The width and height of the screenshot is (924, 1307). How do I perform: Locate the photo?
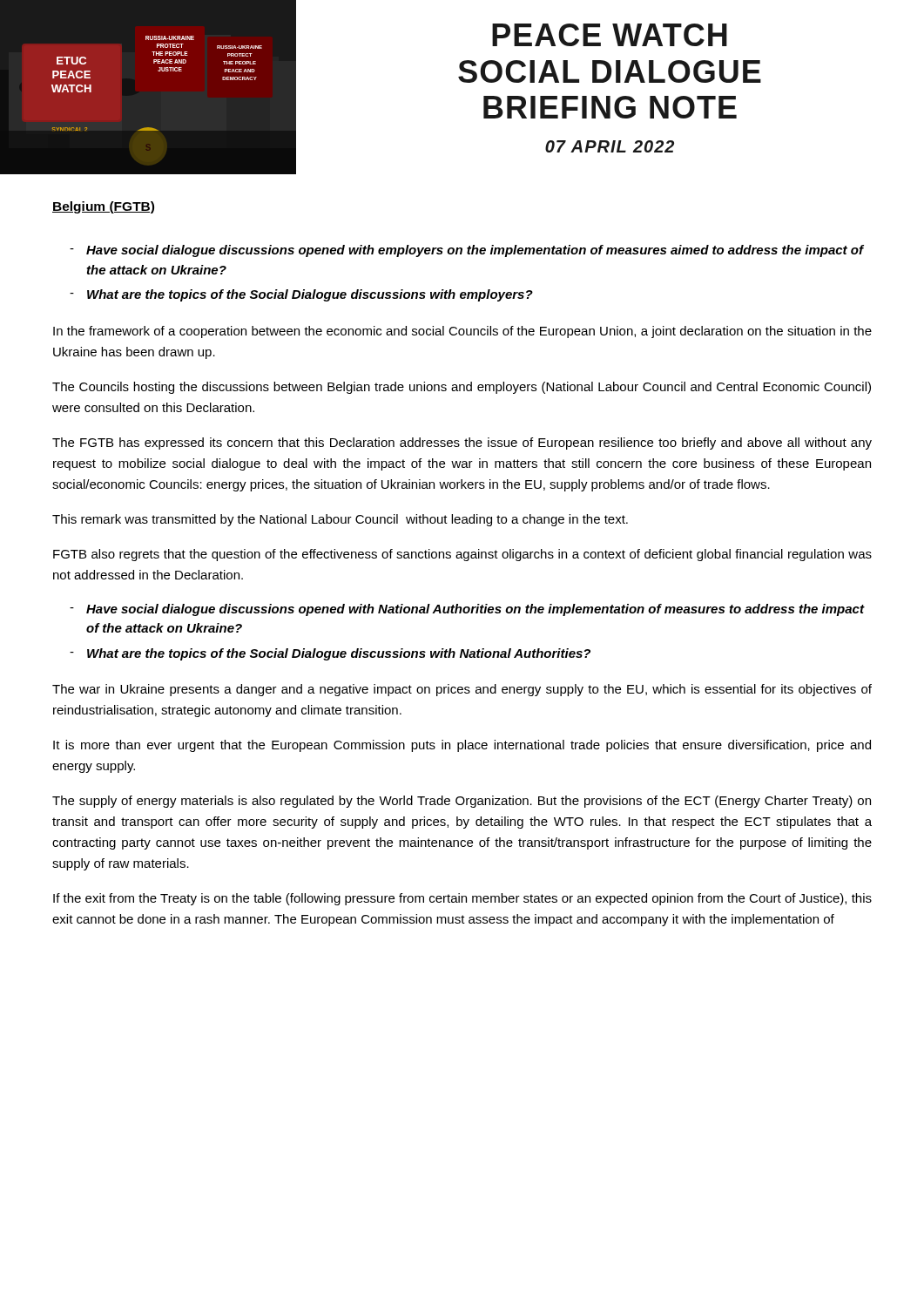click(x=148, y=87)
